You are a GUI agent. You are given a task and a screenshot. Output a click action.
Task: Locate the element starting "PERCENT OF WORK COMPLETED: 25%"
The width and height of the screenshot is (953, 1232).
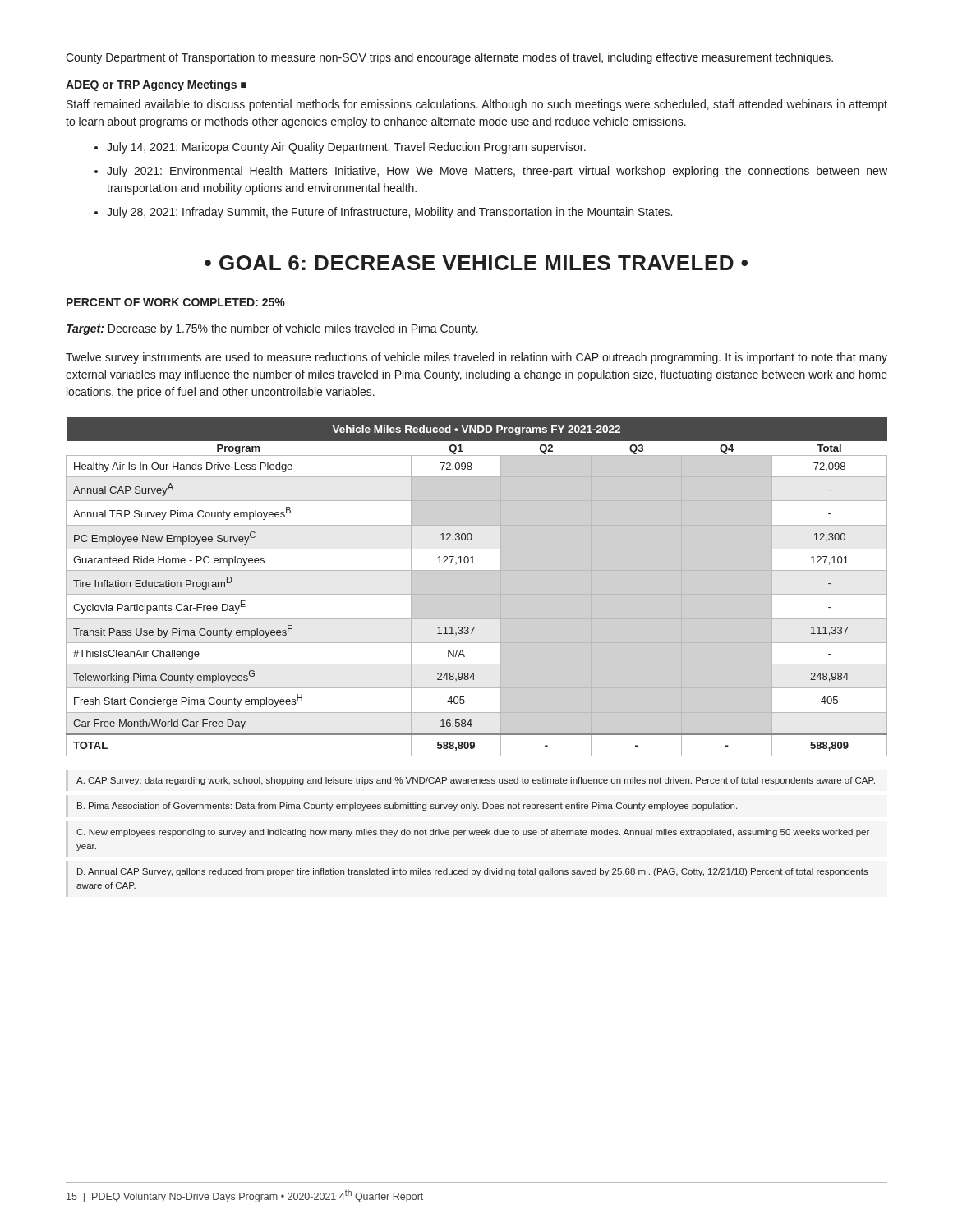coord(175,302)
